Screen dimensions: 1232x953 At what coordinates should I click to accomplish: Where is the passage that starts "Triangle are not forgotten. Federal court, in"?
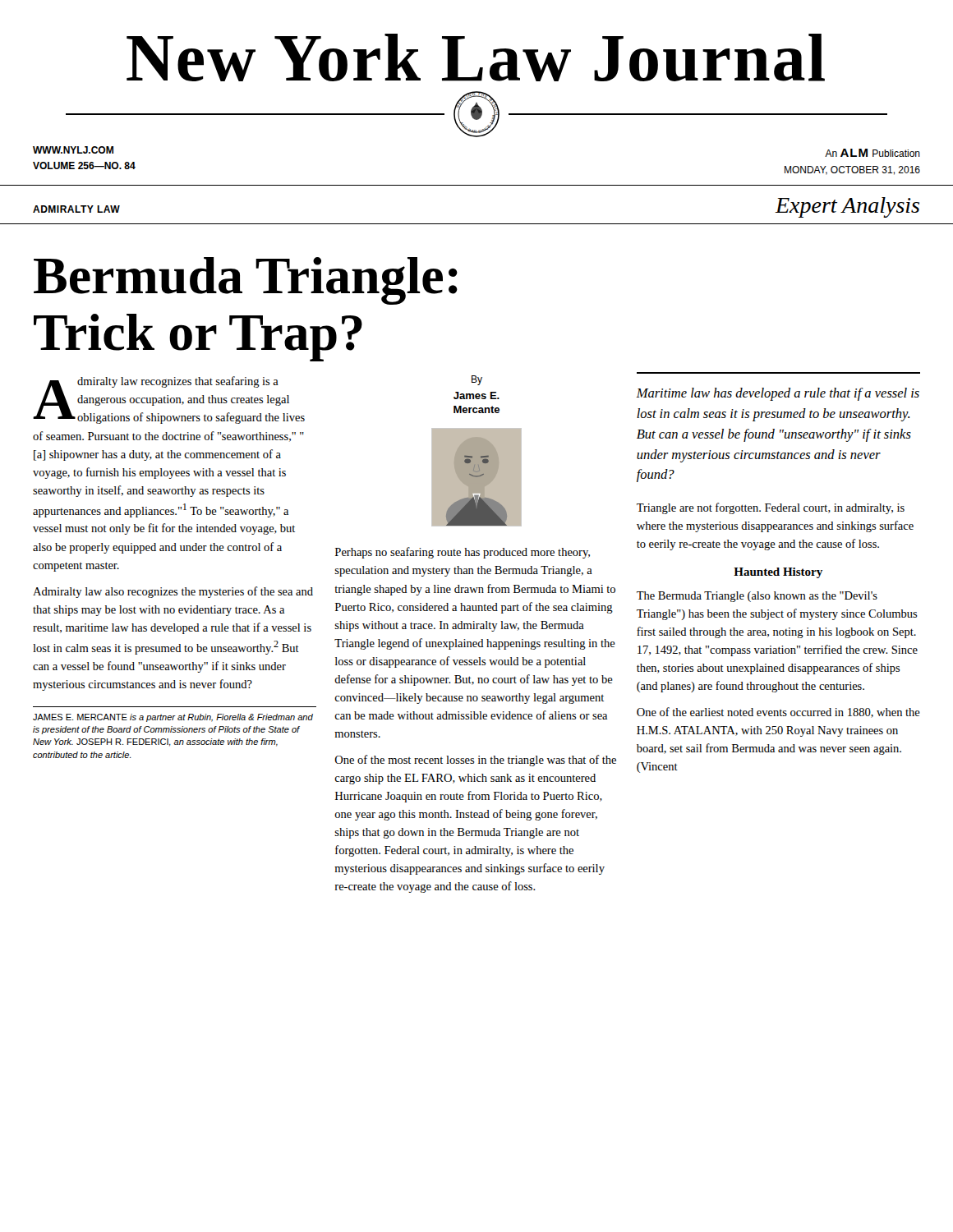(778, 526)
